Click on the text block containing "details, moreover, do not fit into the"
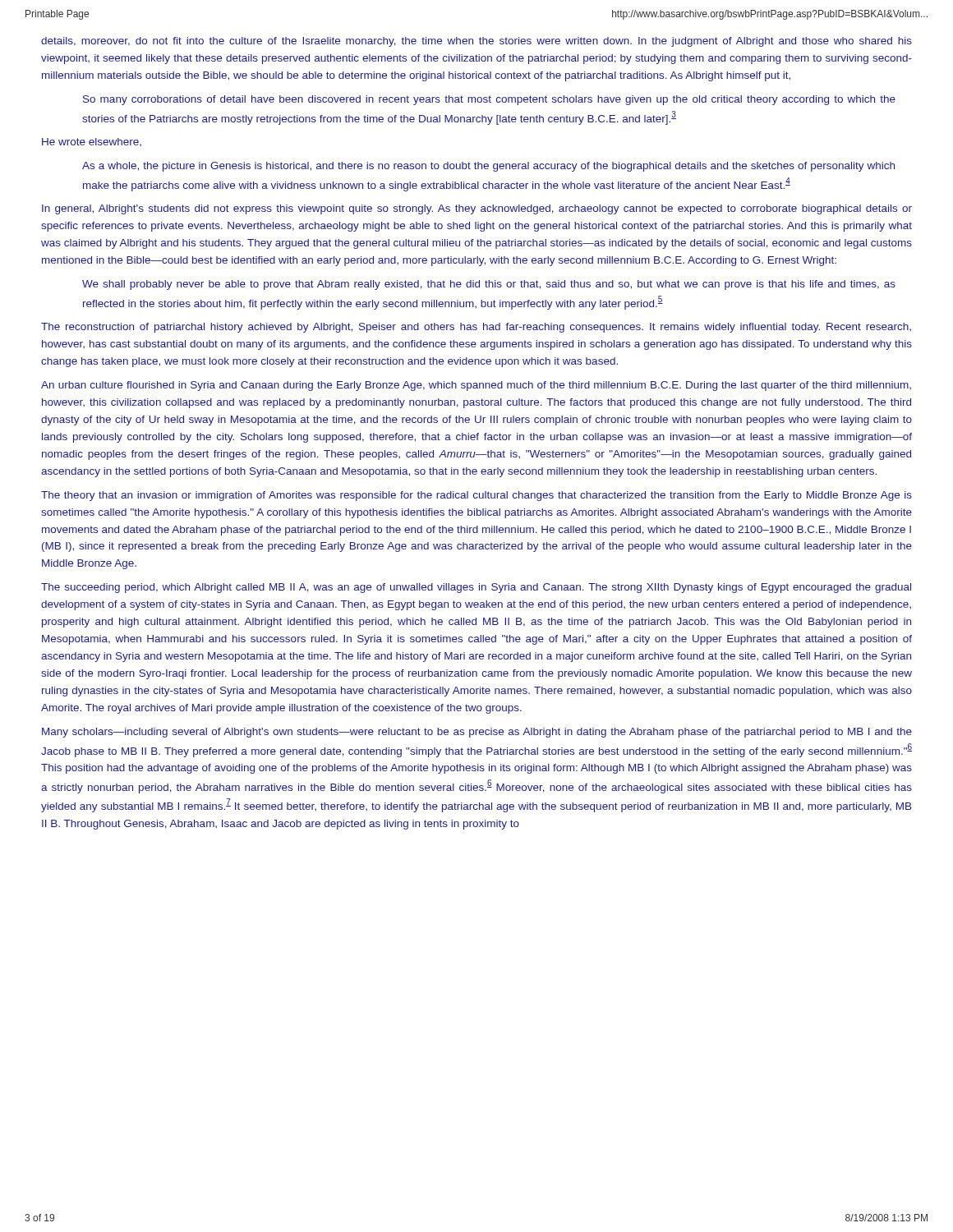 (476, 58)
